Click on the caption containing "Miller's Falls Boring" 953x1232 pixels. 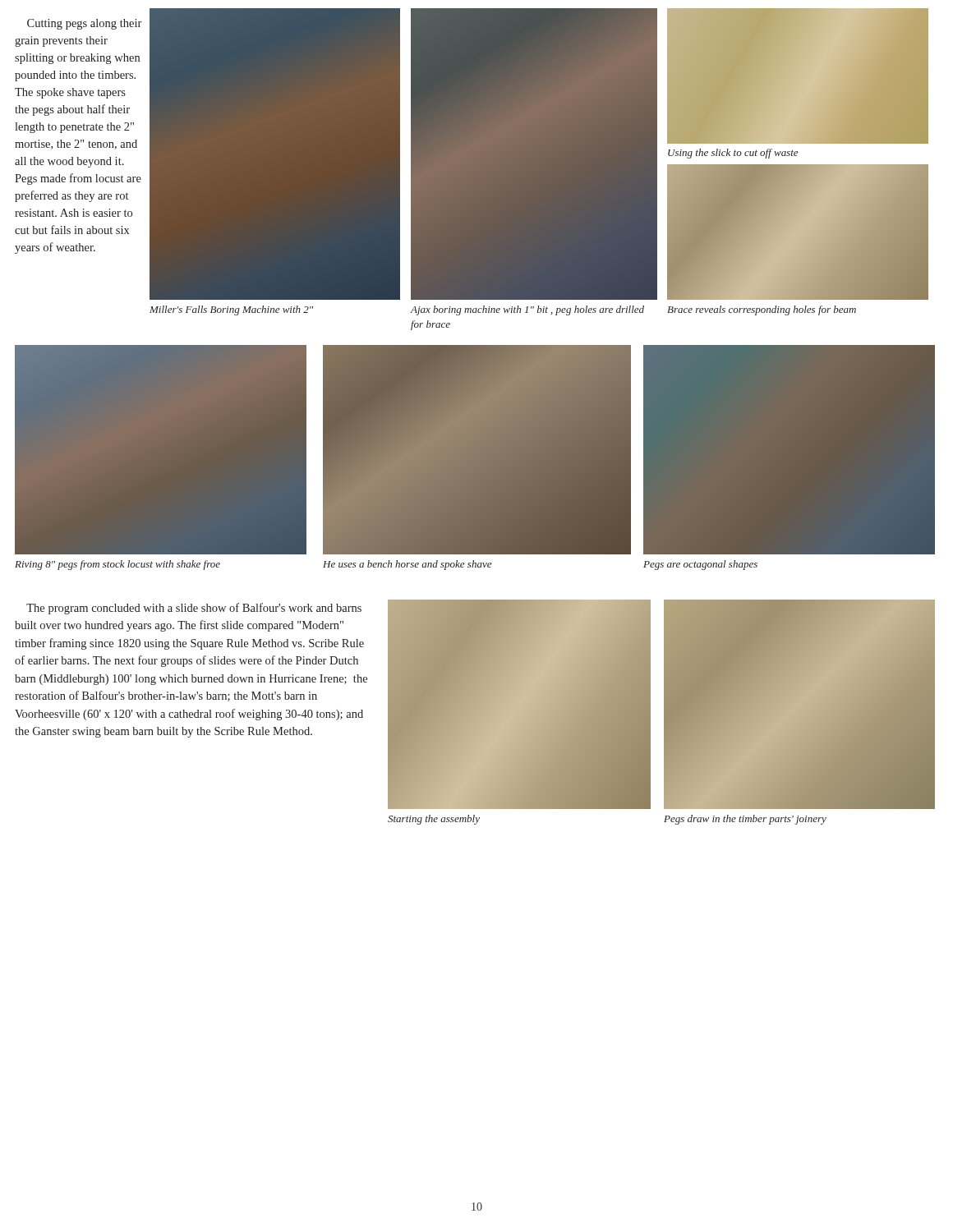(231, 309)
